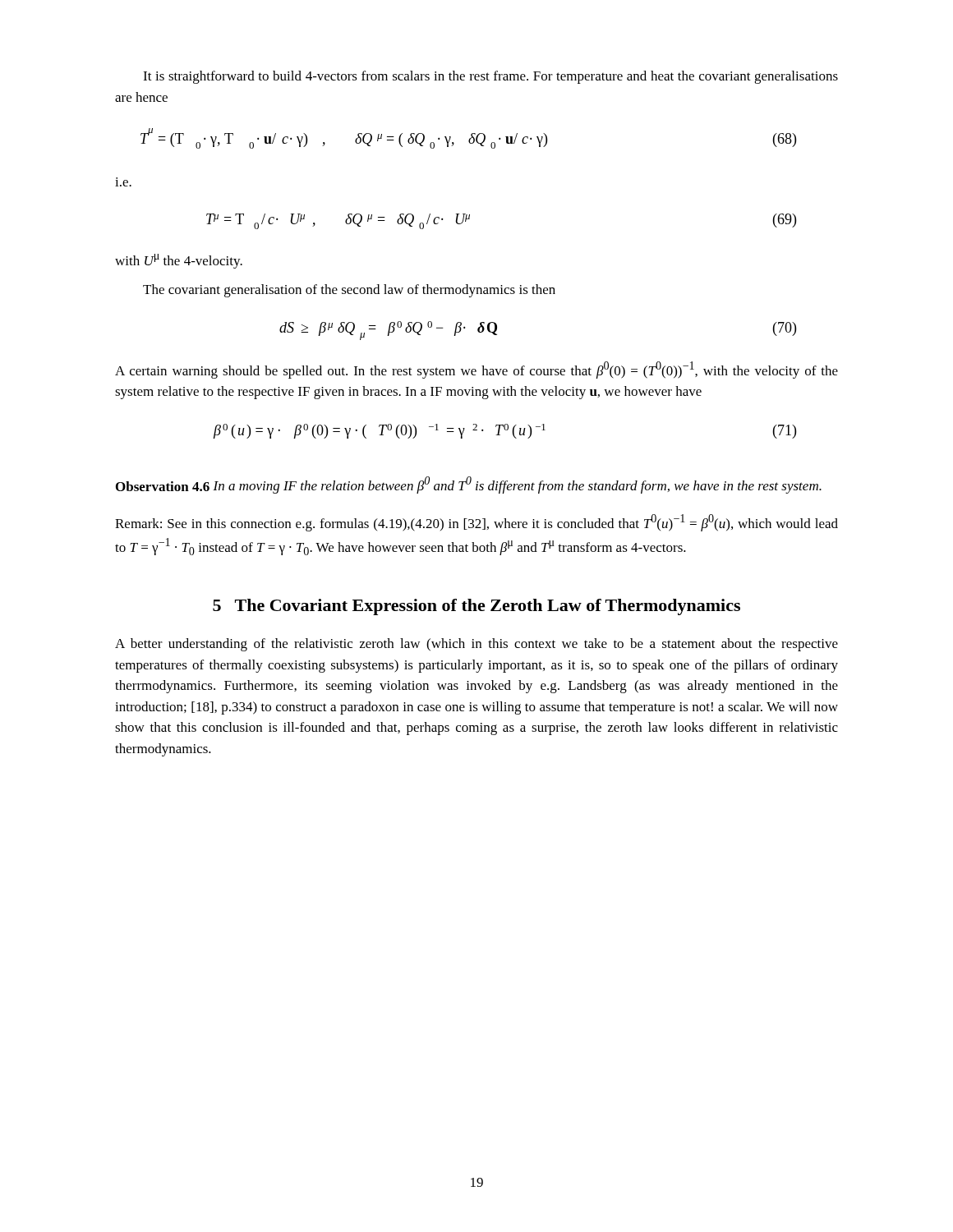Where is the section header that starts "5 The Covariant"?

click(x=476, y=606)
